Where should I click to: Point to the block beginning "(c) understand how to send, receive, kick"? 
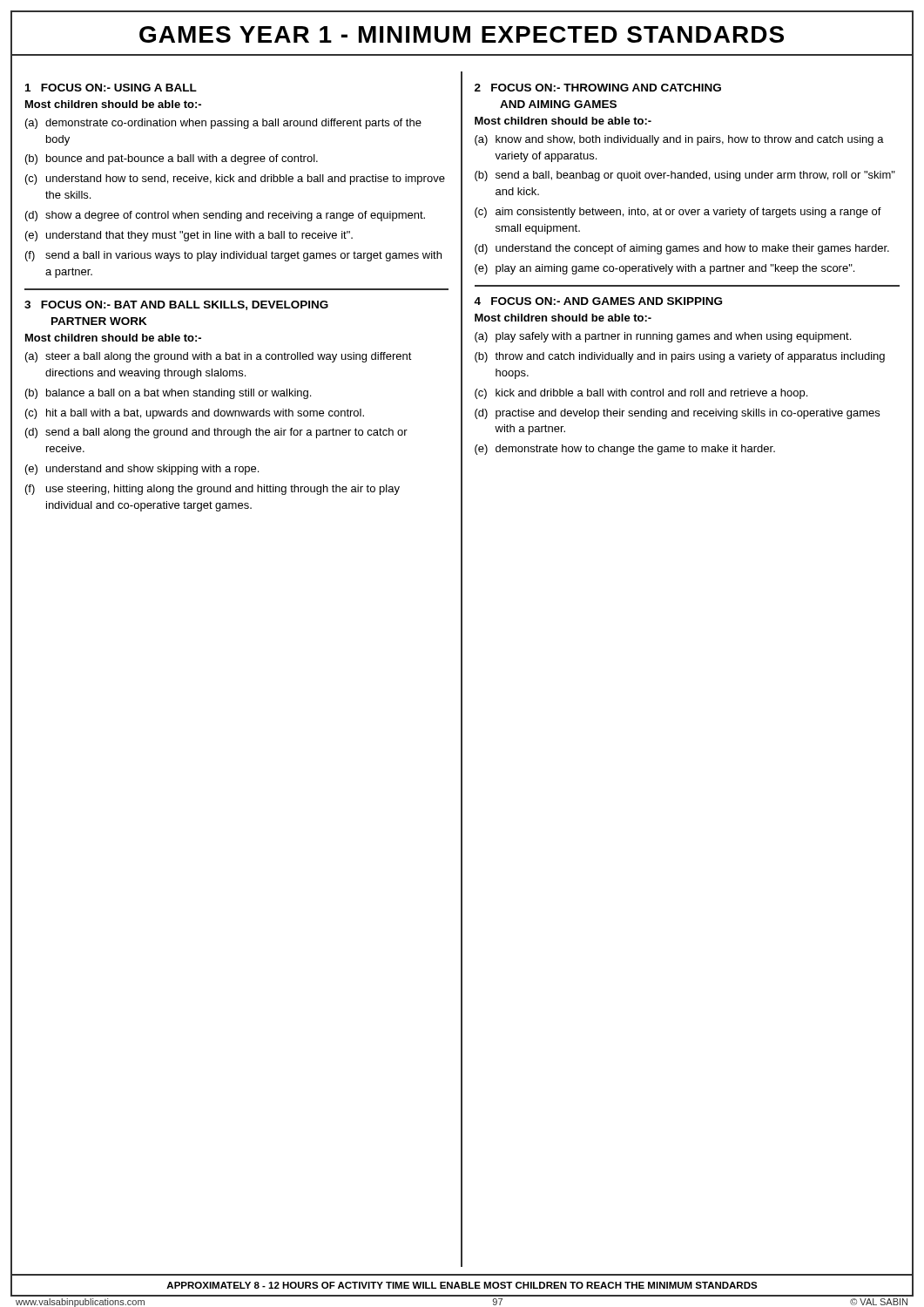(x=236, y=187)
